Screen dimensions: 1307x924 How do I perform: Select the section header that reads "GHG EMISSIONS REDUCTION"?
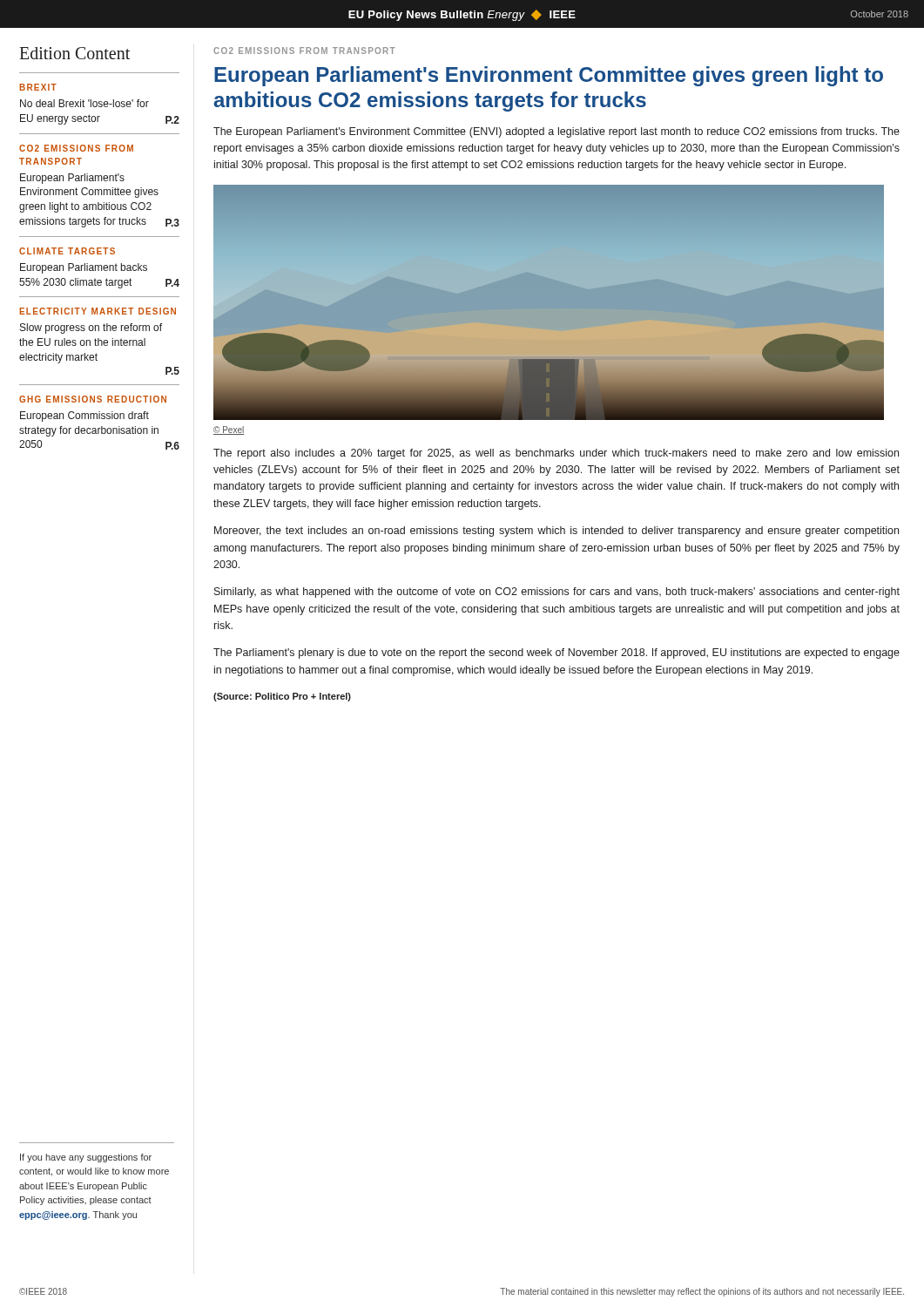point(94,399)
